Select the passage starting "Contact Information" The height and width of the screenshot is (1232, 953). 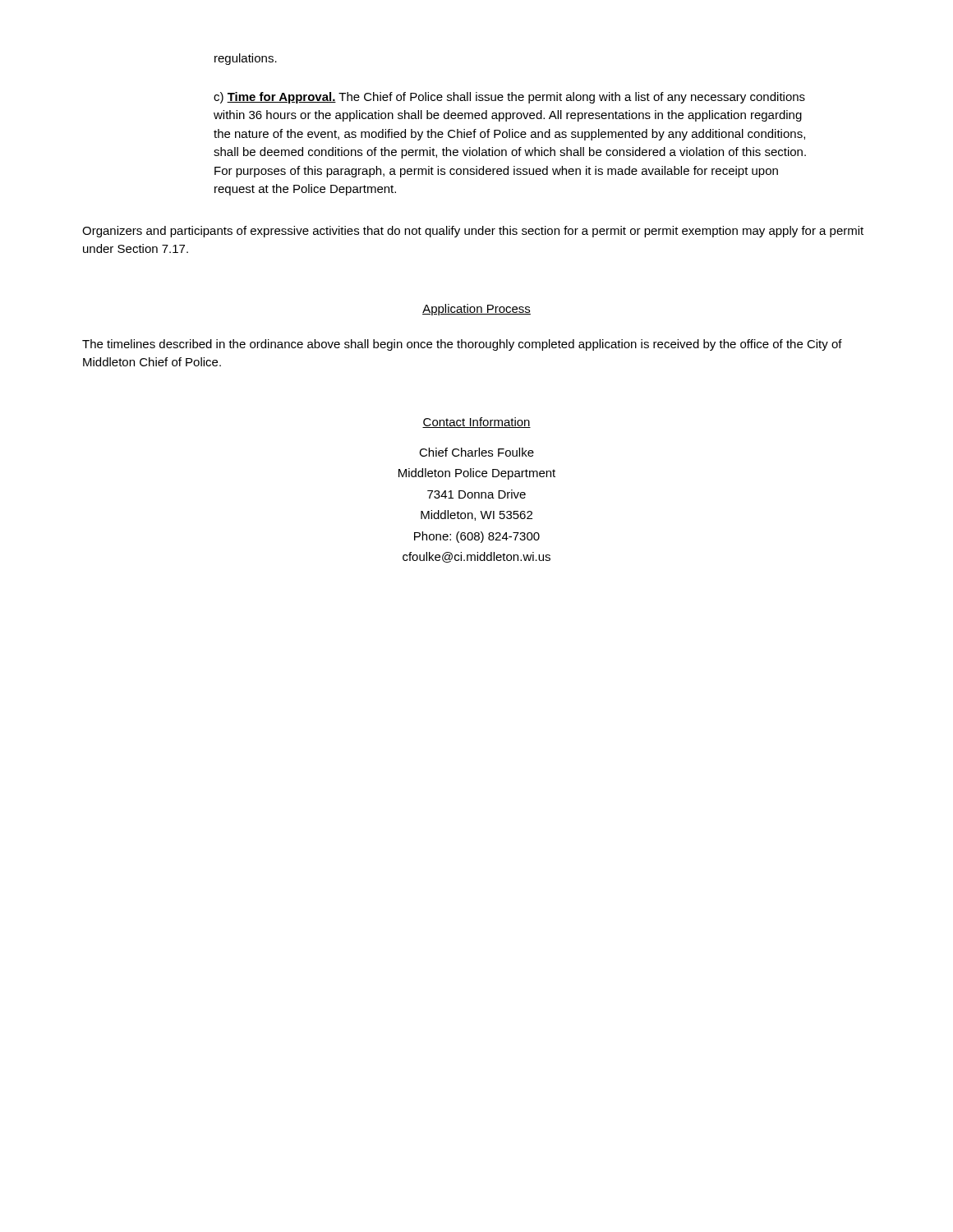coord(476,421)
